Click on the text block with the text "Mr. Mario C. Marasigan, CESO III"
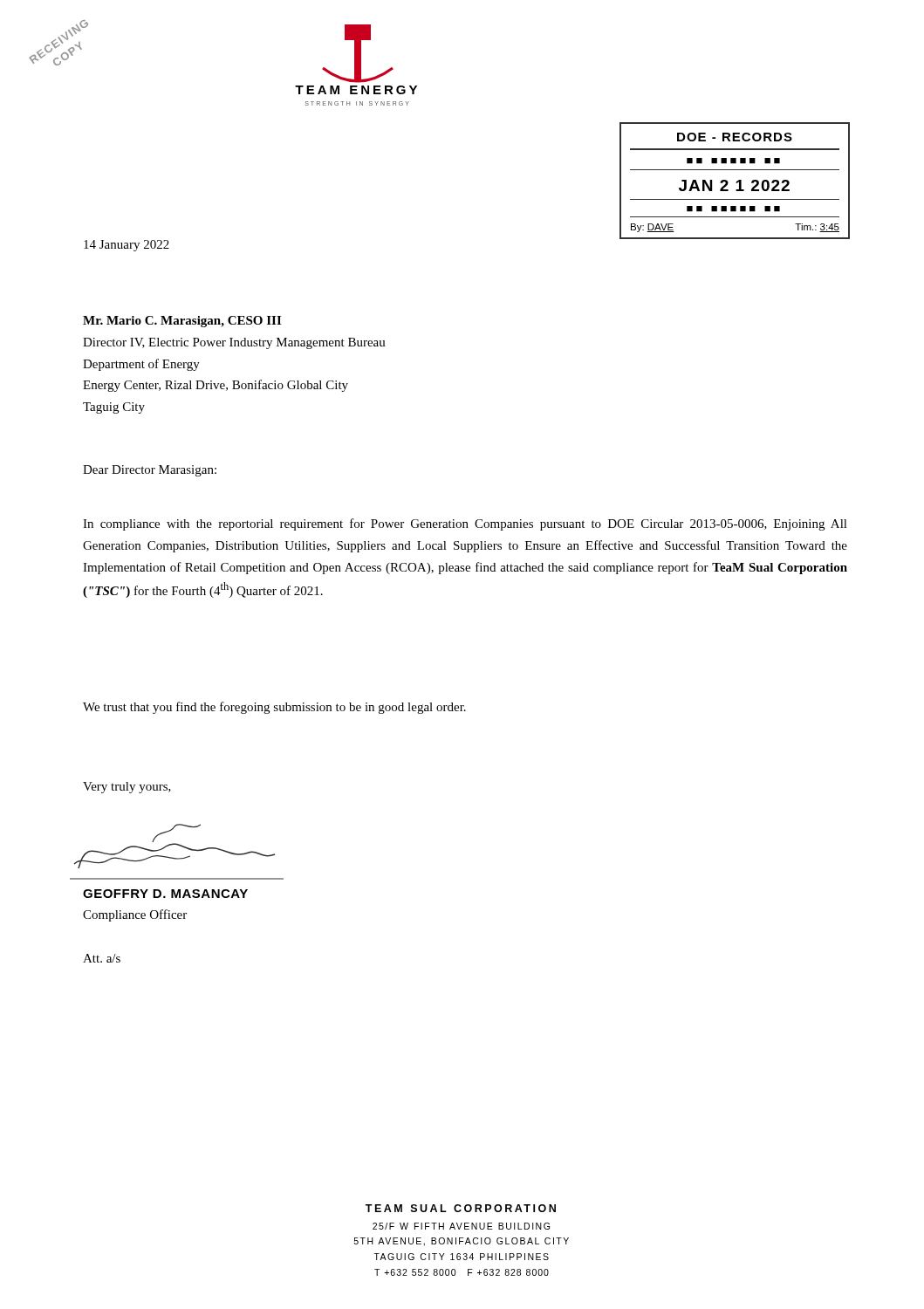Image resolution: width=924 pixels, height=1309 pixels. click(182, 322)
